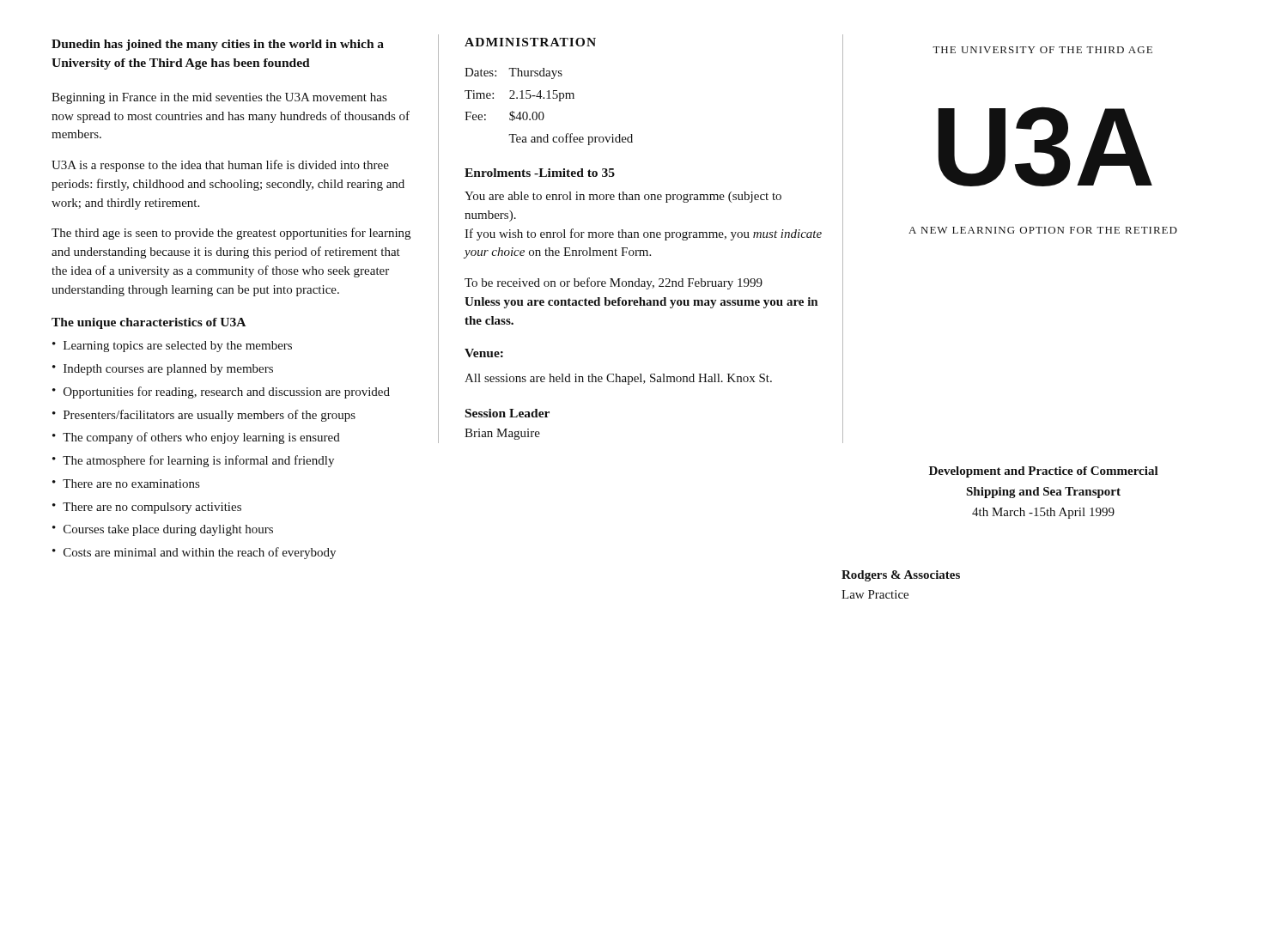Select the text block starting "Enrolments -Limited to 35"
Screen dimensions: 937x1288
(540, 172)
